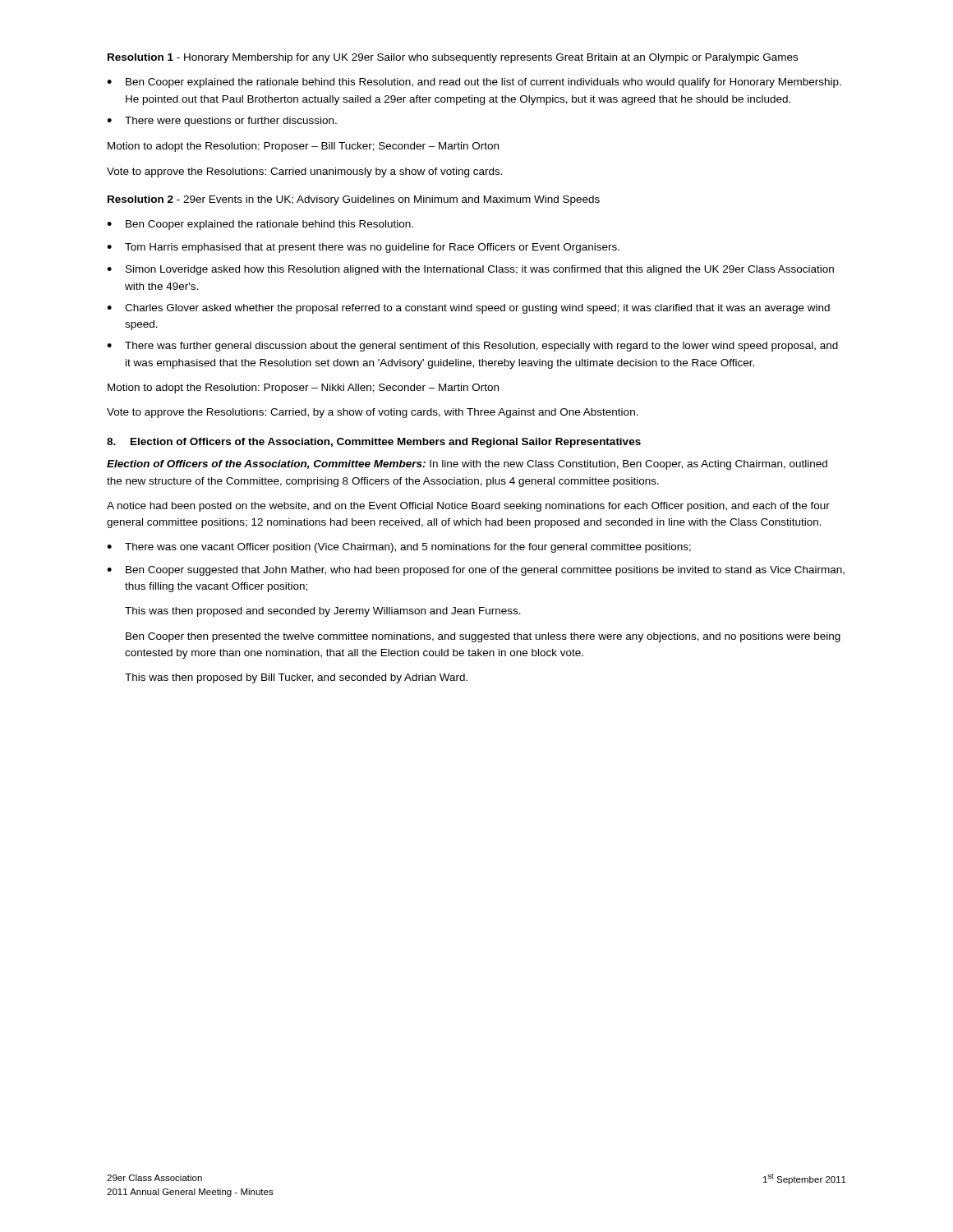Image resolution: width=953 pixels, height=1232 pixels.
Task: Click the passage that begins "This was then proposed by Bill Tucker, and"
Action: tap(297, 677)
